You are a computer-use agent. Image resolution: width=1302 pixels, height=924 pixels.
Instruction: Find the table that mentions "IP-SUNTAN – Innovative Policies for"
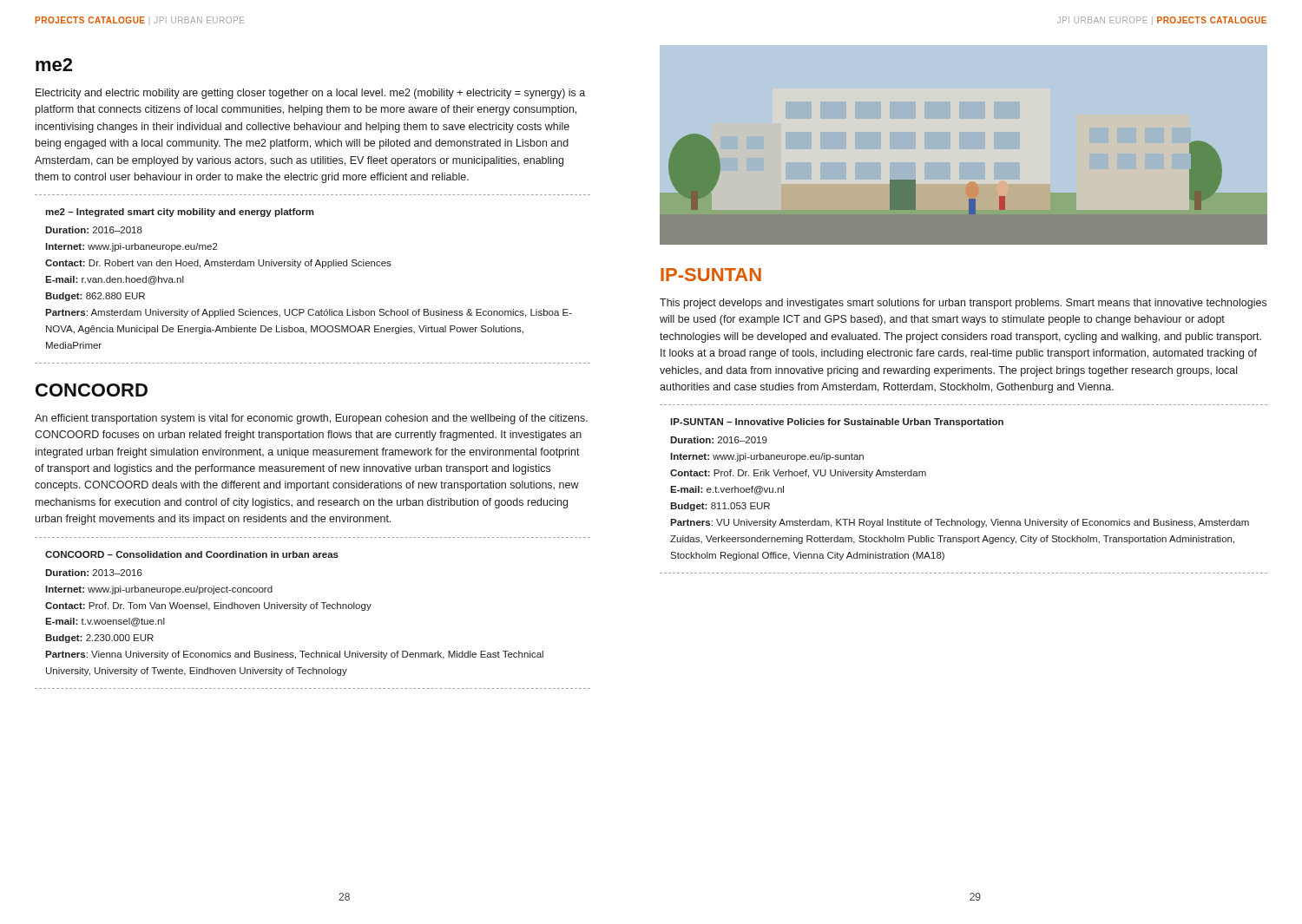pos(963,489)
